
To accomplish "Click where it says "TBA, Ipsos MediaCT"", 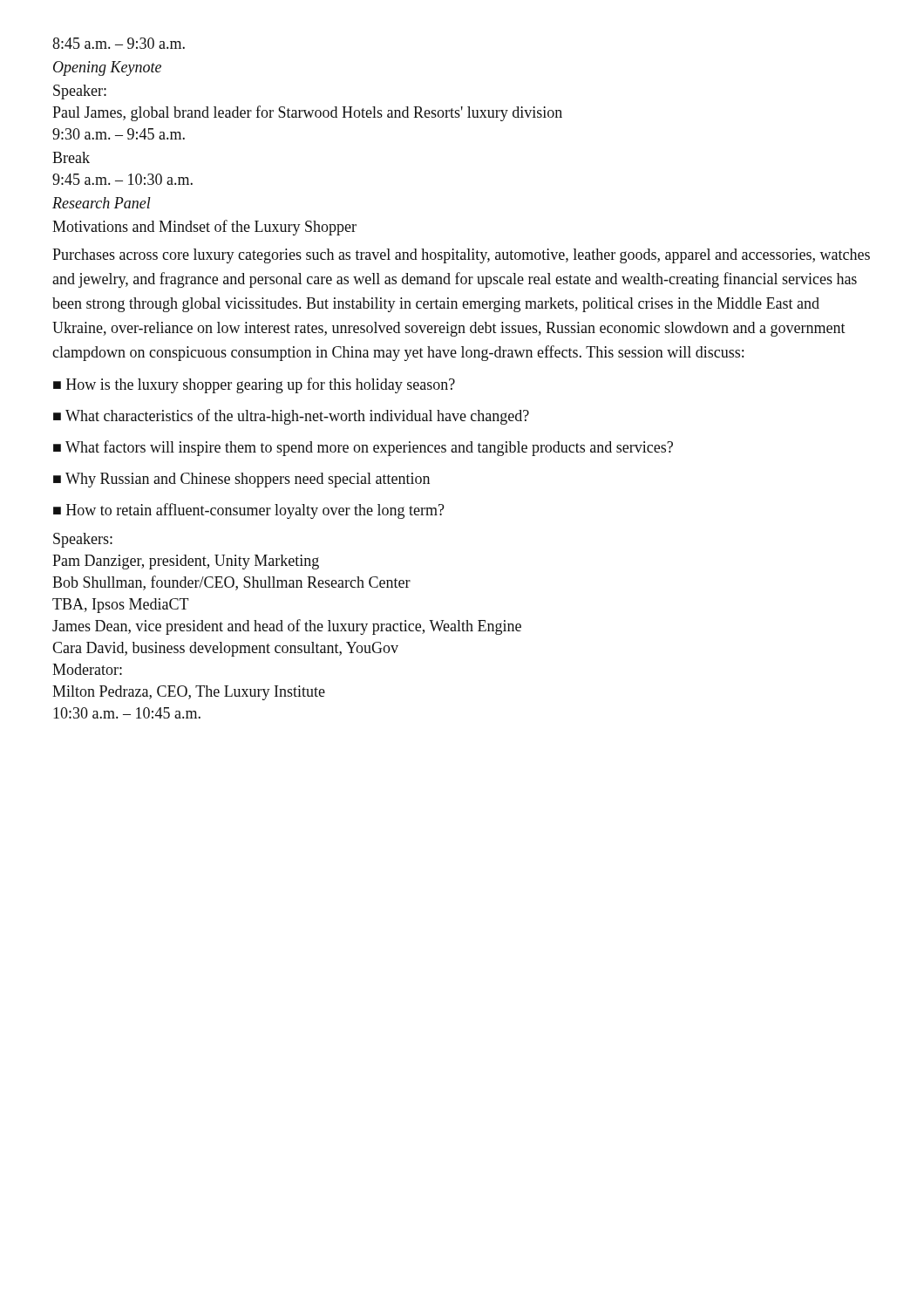I will click(x=120, y=604).
